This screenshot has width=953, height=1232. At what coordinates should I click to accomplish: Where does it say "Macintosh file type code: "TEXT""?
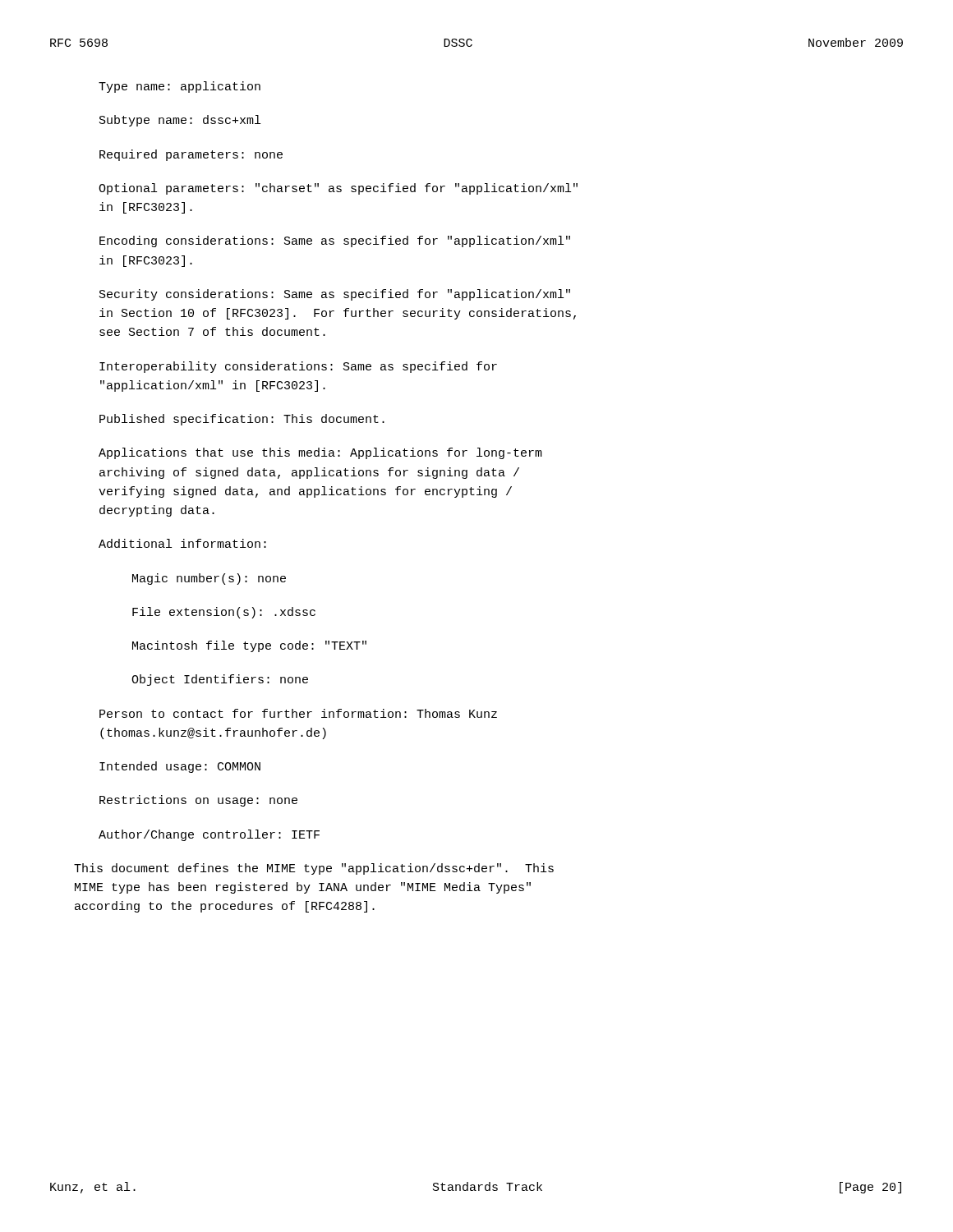(x=250, y=647)
